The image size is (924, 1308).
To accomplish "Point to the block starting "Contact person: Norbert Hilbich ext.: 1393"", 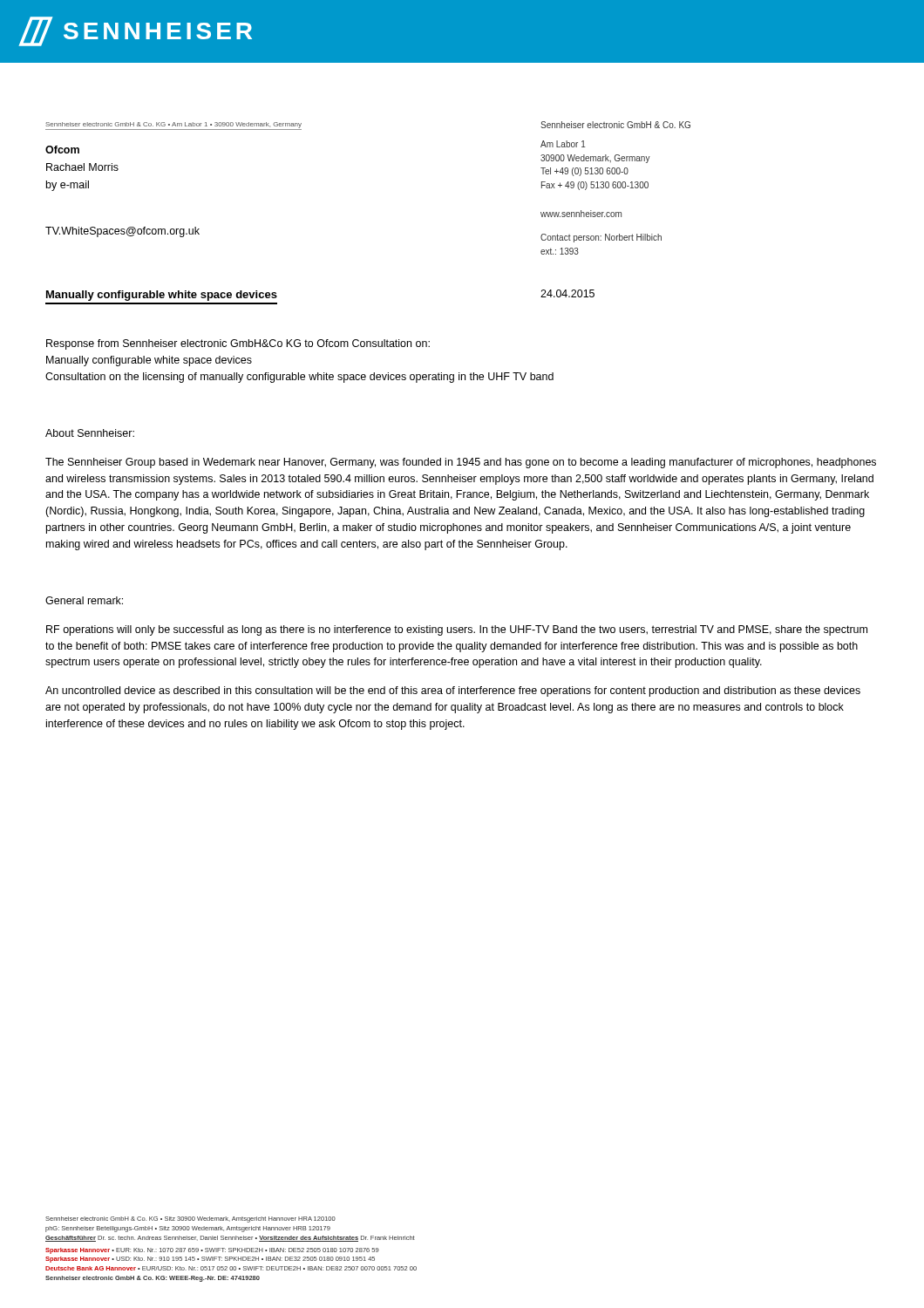I will (x=601, y=244).
